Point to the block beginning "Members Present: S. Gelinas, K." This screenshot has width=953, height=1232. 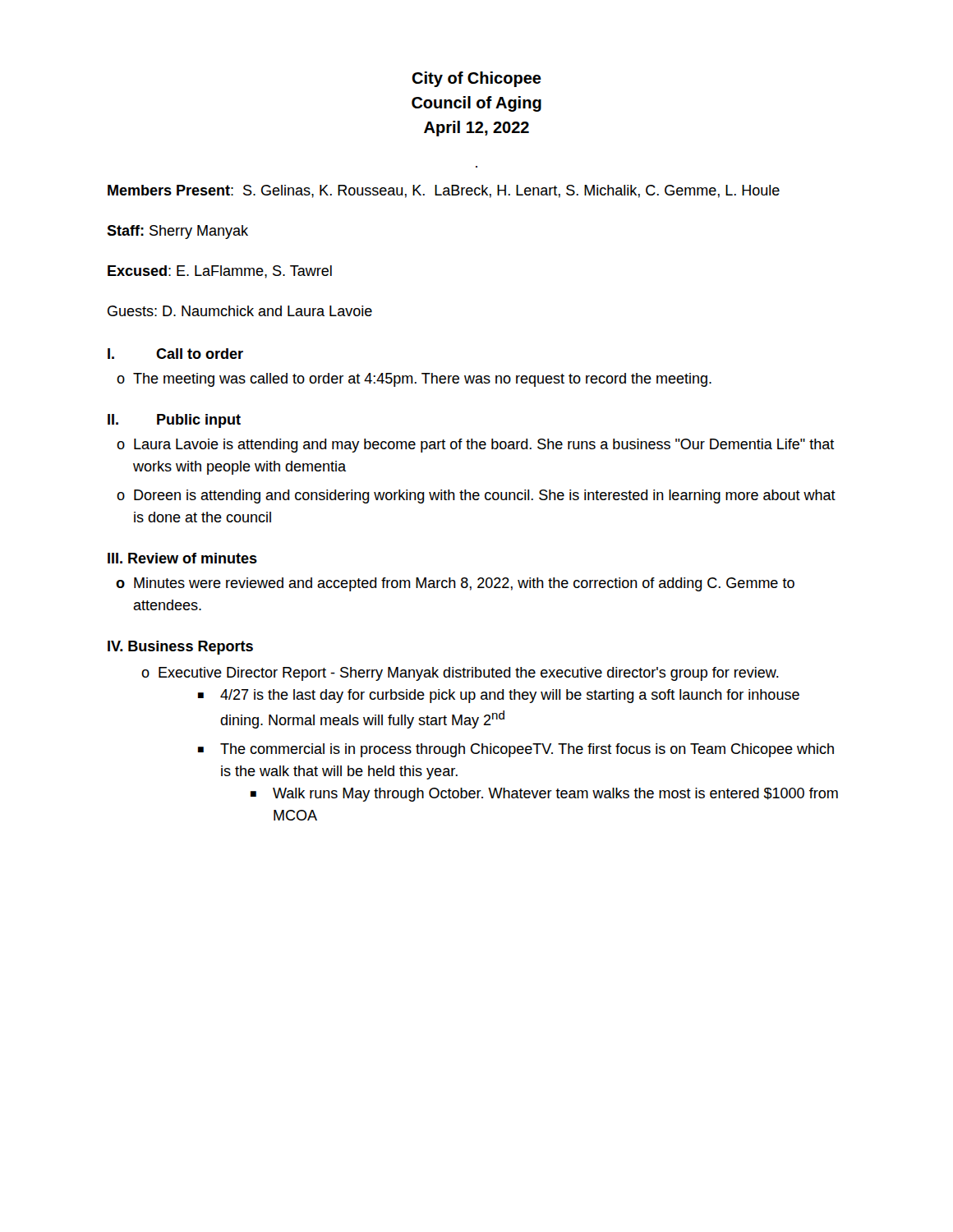[x=443, y=191]
